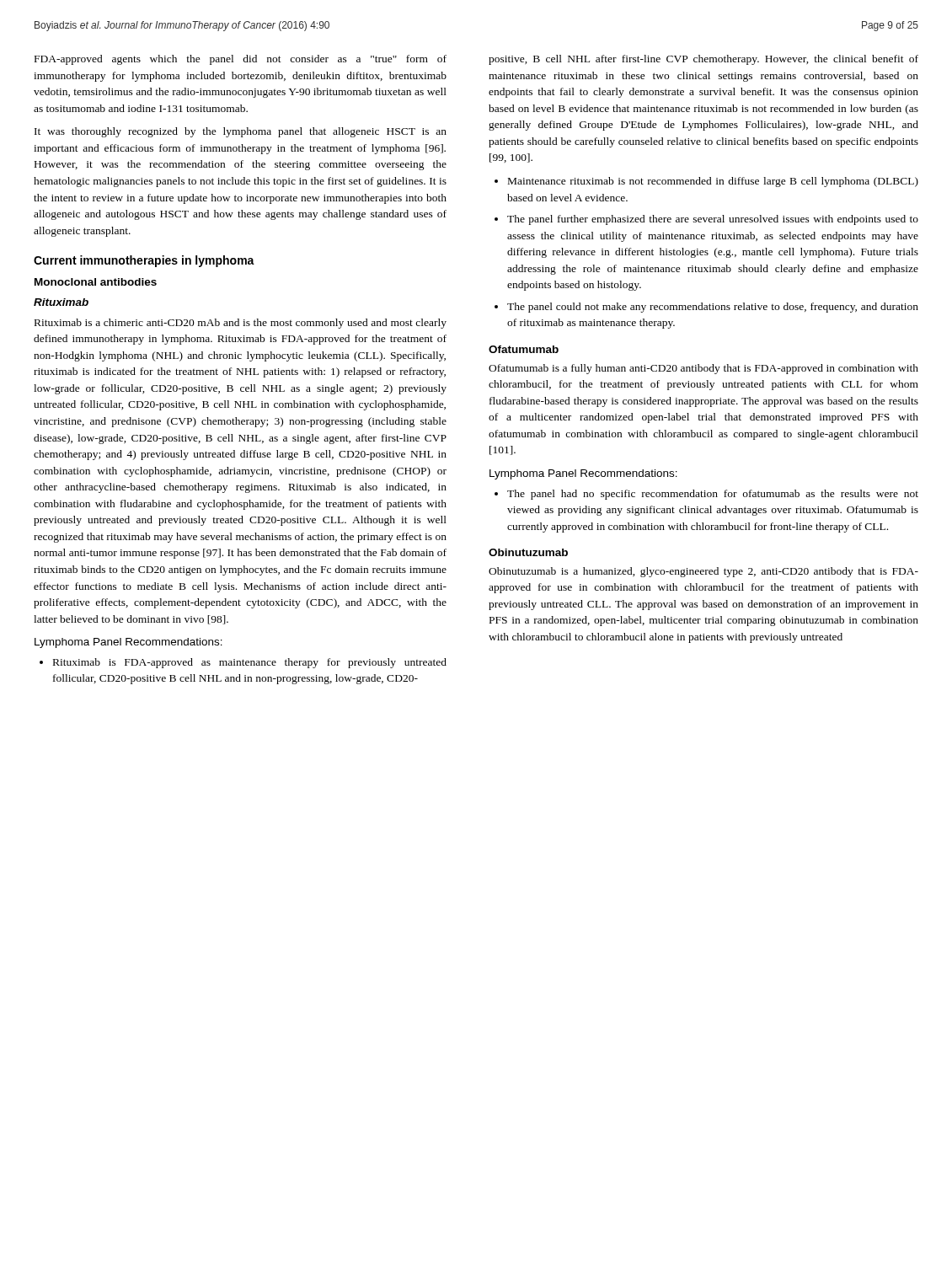
Task: Point to the block beginning "The panel further emphasized there are"
Action: (x=713, y=252)
